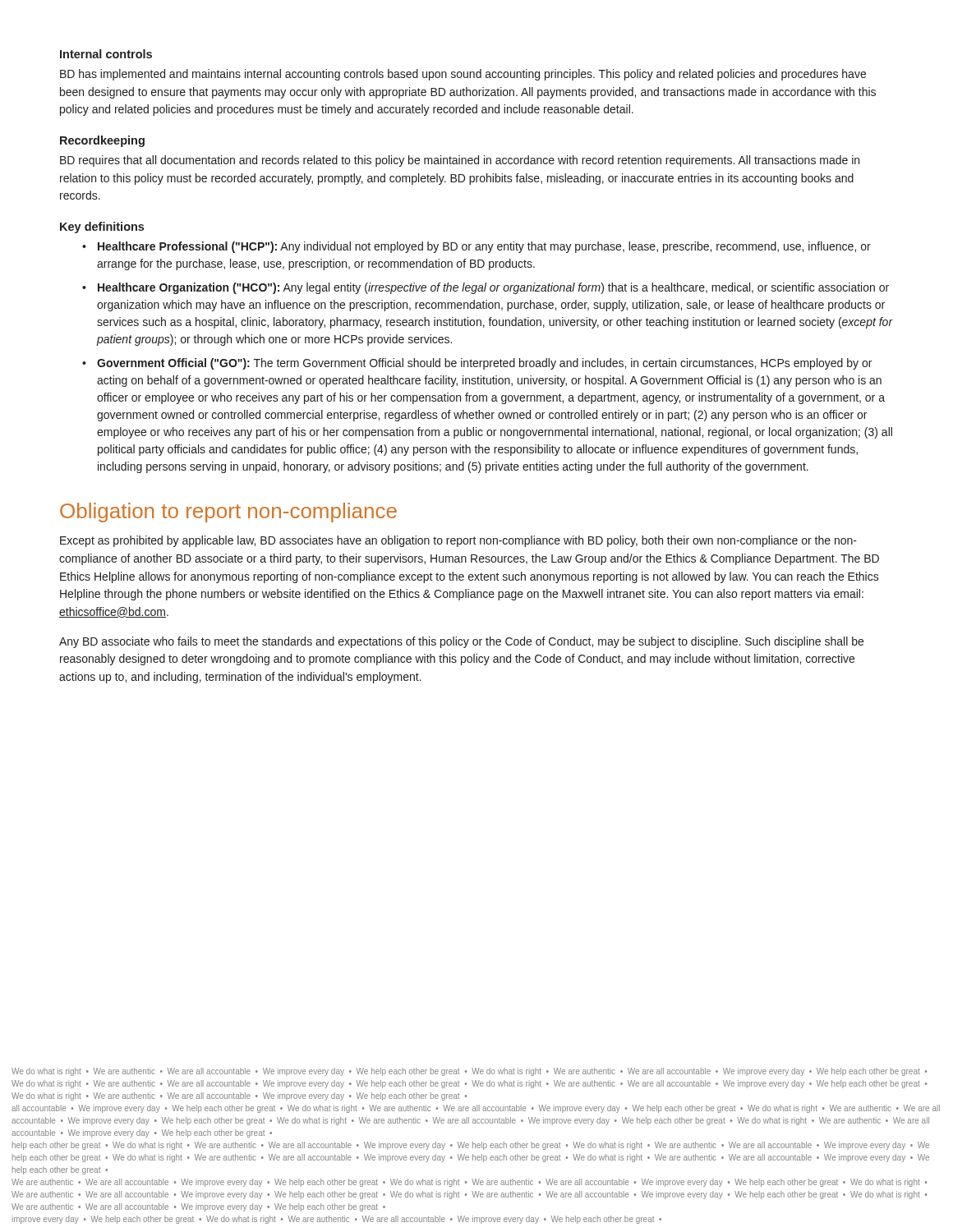Click on the passage starting "Except as prohibited"
The width and height of the screenshot is (953, 1232).
[469, 576]
